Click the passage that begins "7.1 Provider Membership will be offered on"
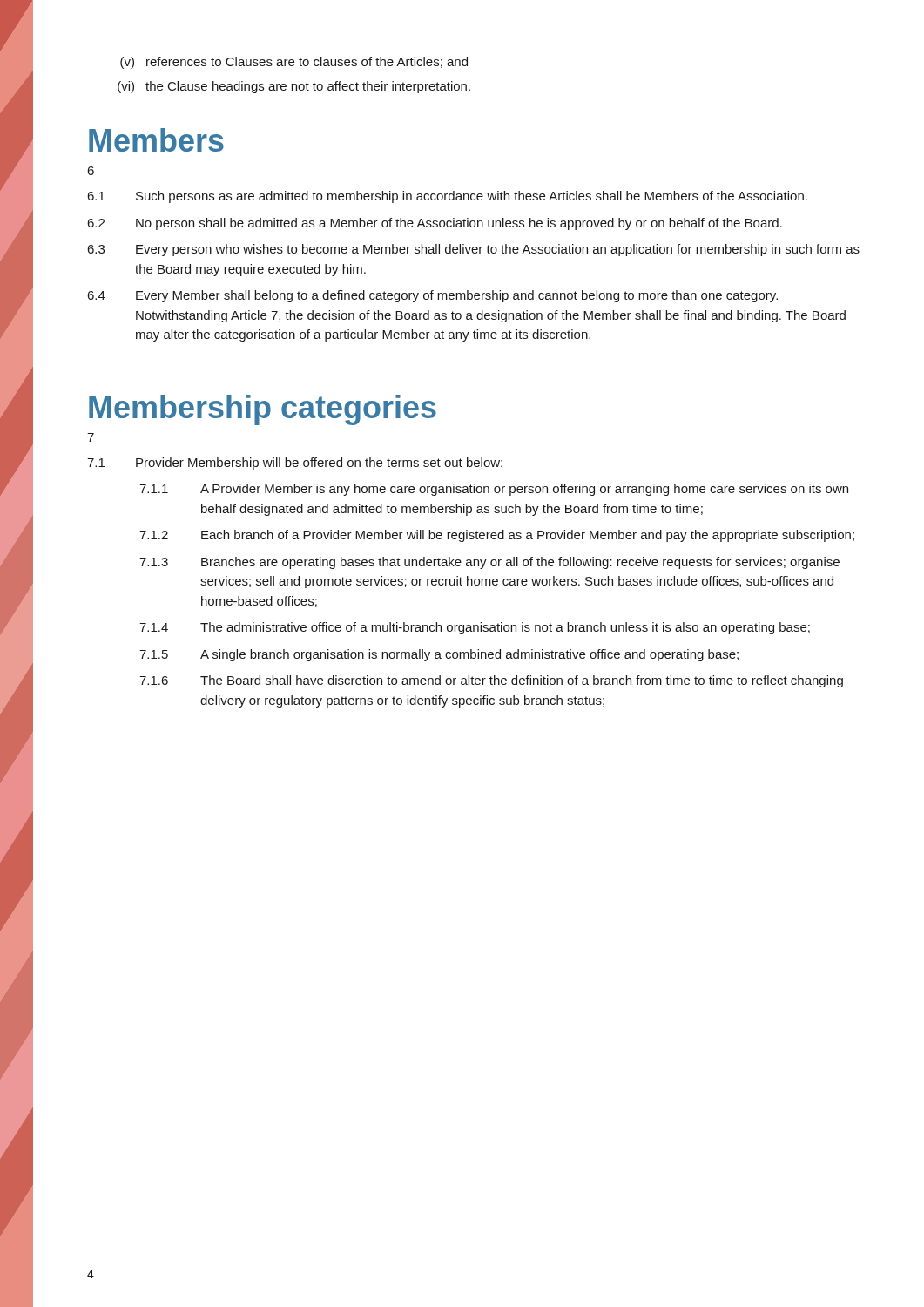This screenshot has width=924, height=1307. [475, 463]
